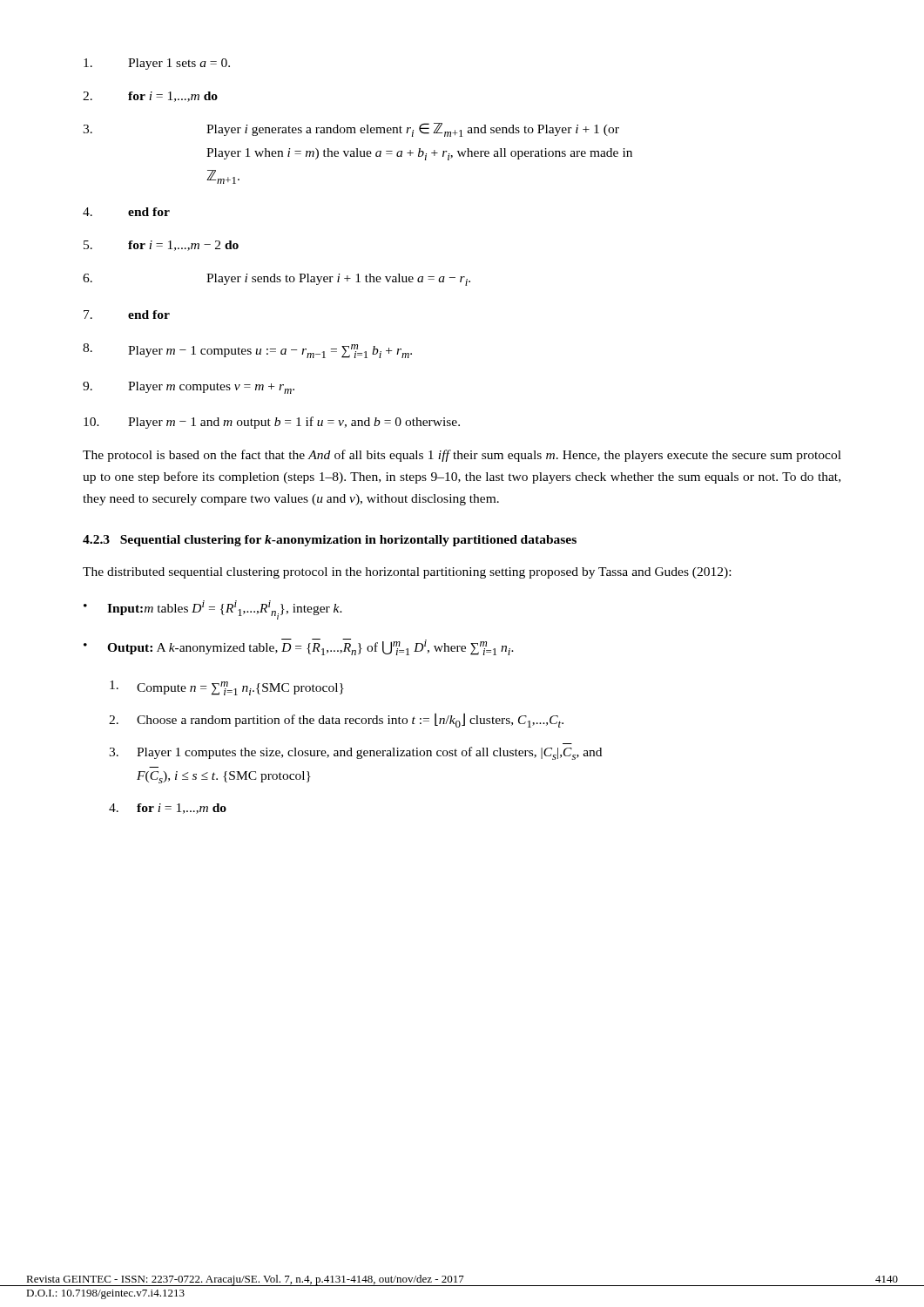Point to the text block starting "• Input:m tables Di = {Ri1,...,Rini},"
Image resolution: width=924 pixels, height=1307 pixels.
(213, 610)
